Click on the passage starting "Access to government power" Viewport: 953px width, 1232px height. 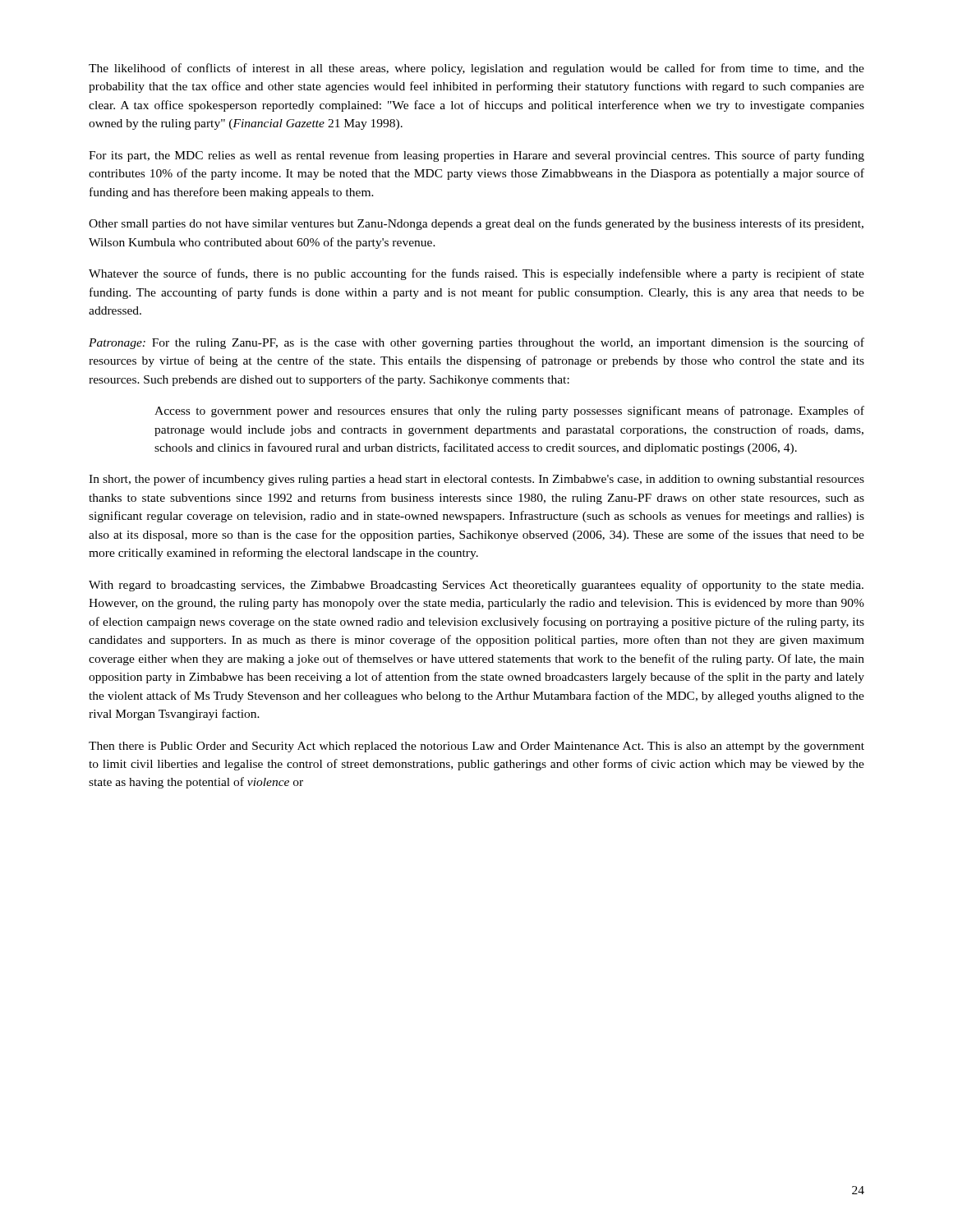[509, 429]
